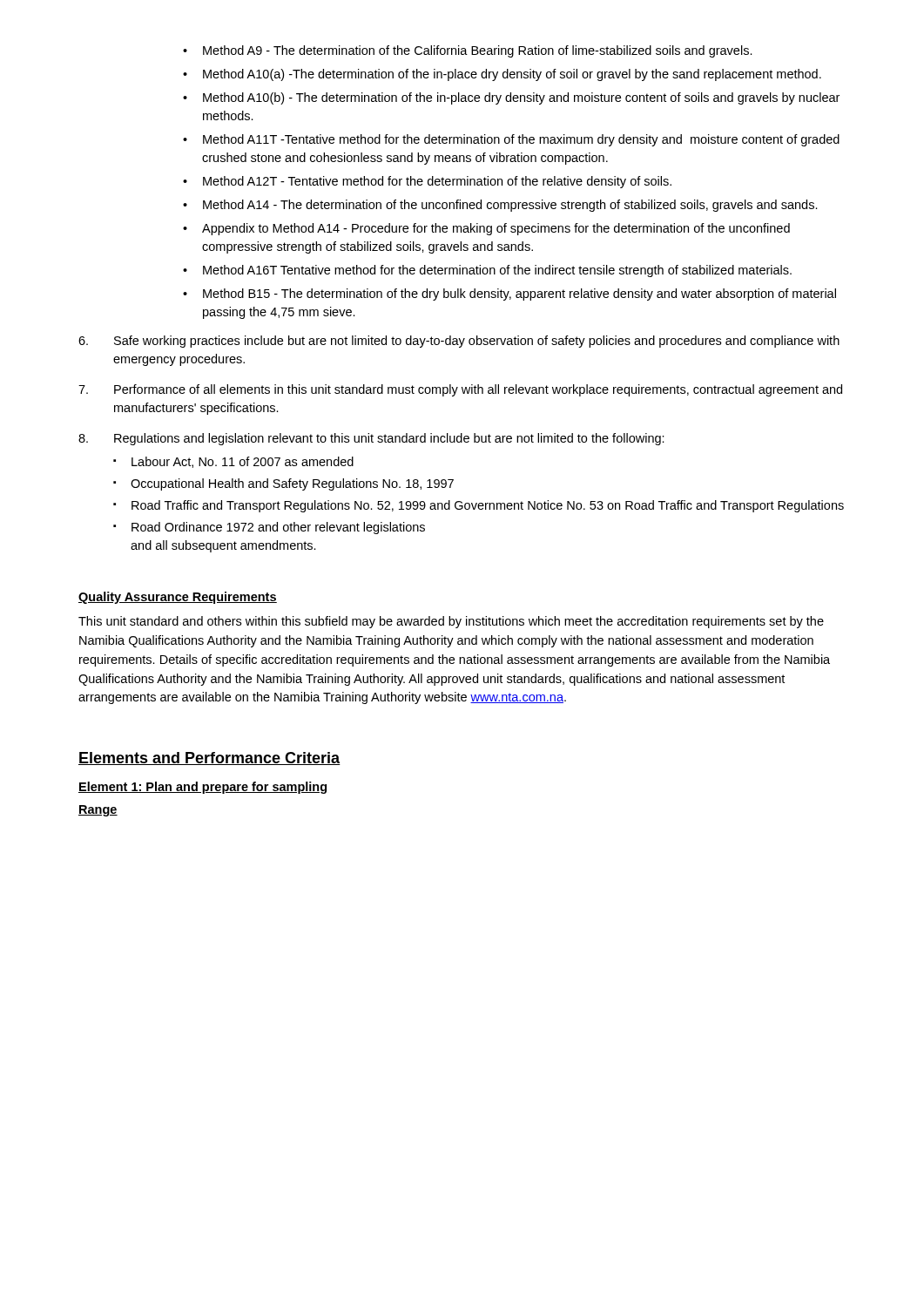Point to the passage starting "Elements and Performance"
The image size is (924, 1307).
coord(209,758)
